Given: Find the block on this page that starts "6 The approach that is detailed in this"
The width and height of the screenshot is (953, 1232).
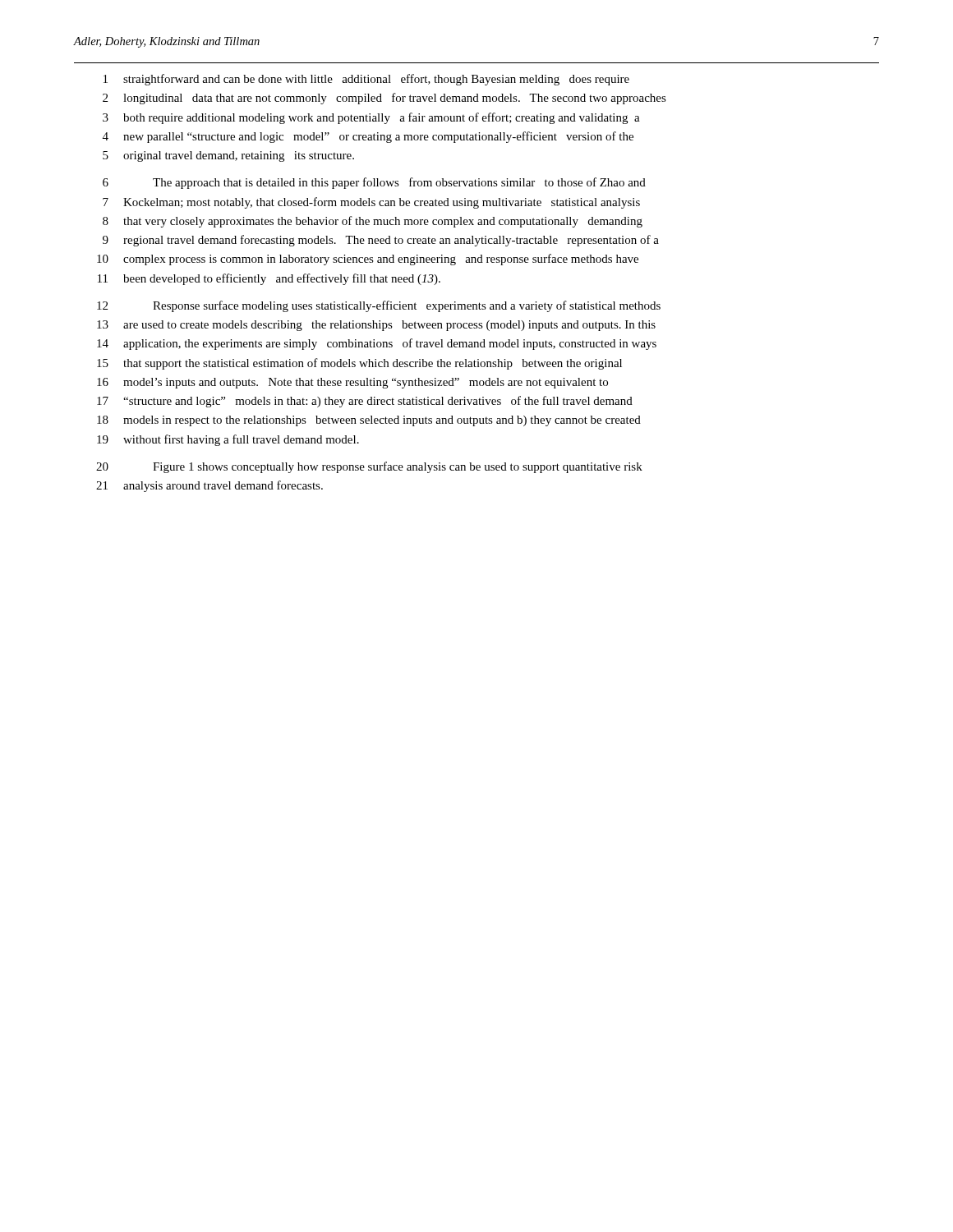Looking at the screenshot, I should (x=476, y=231).
